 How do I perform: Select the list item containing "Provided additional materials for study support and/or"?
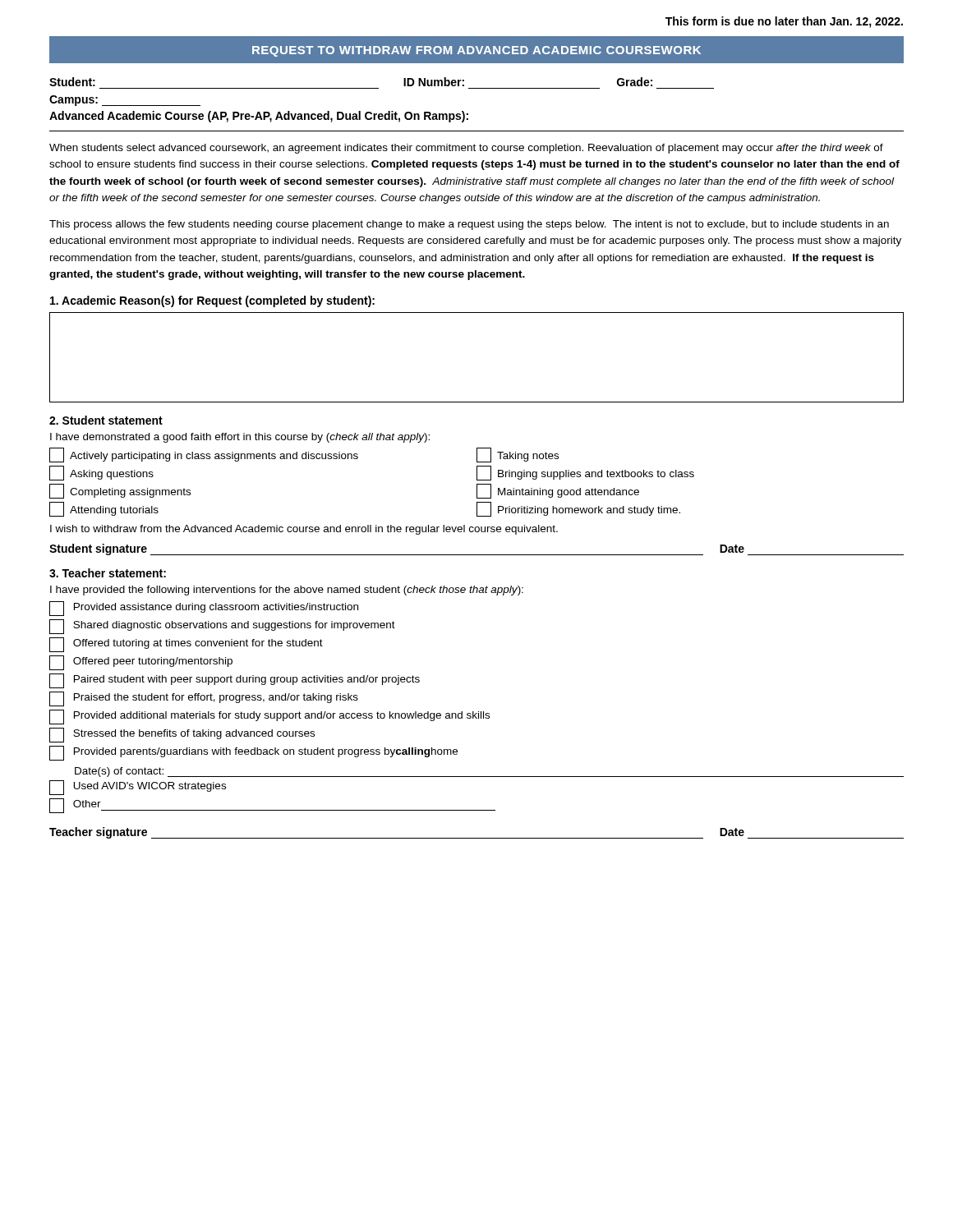tap(270, 717)
